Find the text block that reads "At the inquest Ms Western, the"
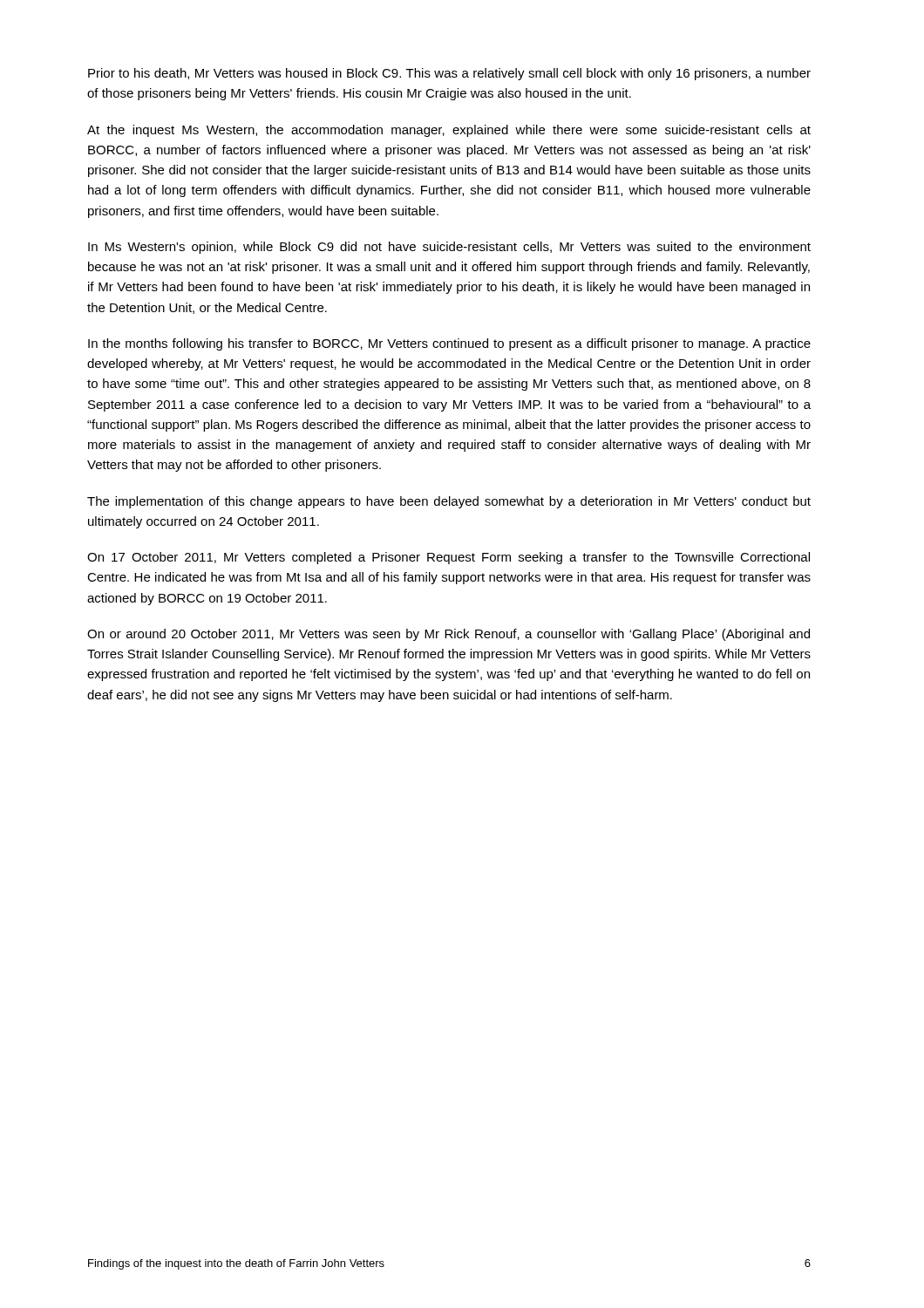The height and width of the screenshot is (1308, 924). pos(449,170)
